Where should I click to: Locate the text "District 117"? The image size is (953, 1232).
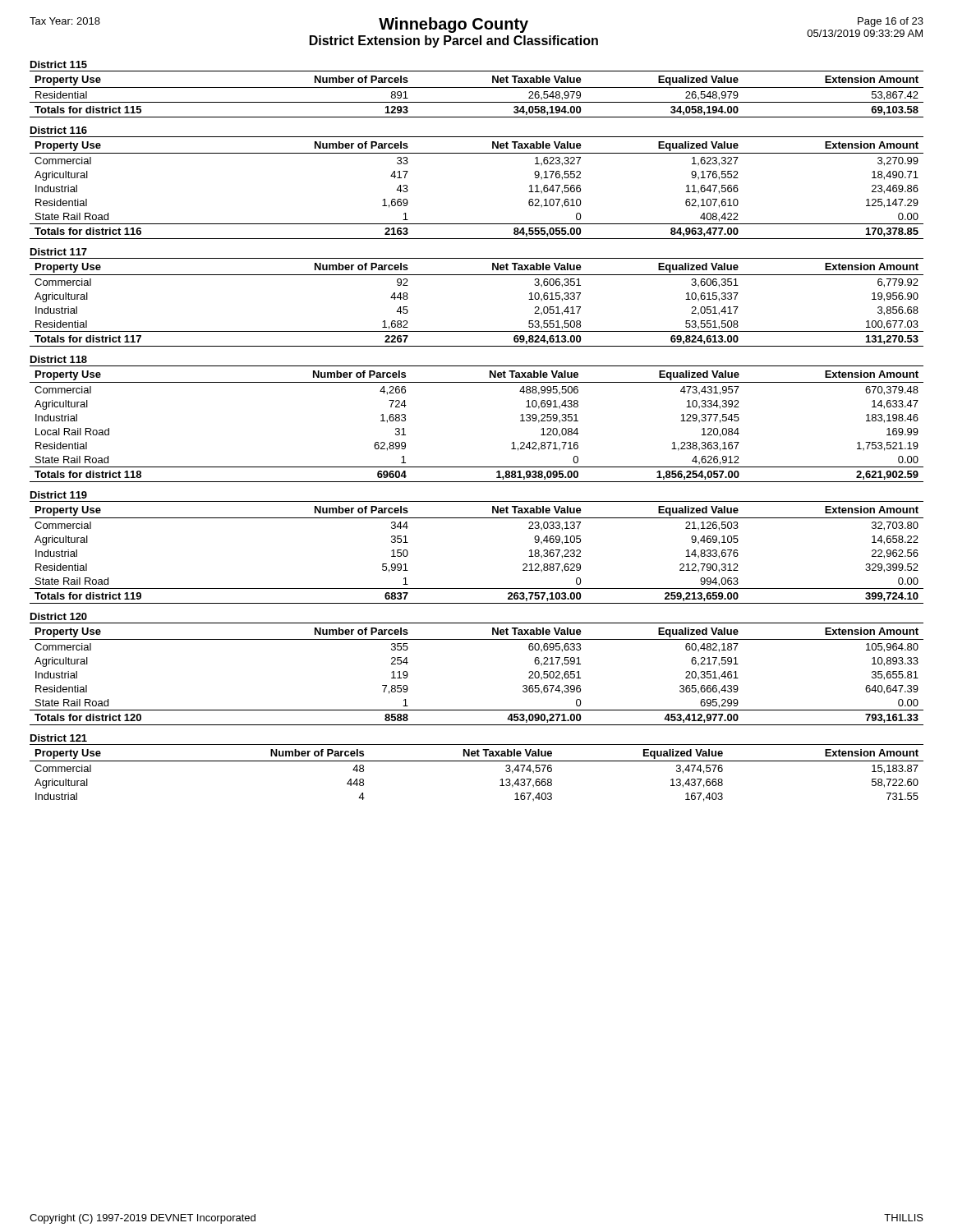[58, 252]
